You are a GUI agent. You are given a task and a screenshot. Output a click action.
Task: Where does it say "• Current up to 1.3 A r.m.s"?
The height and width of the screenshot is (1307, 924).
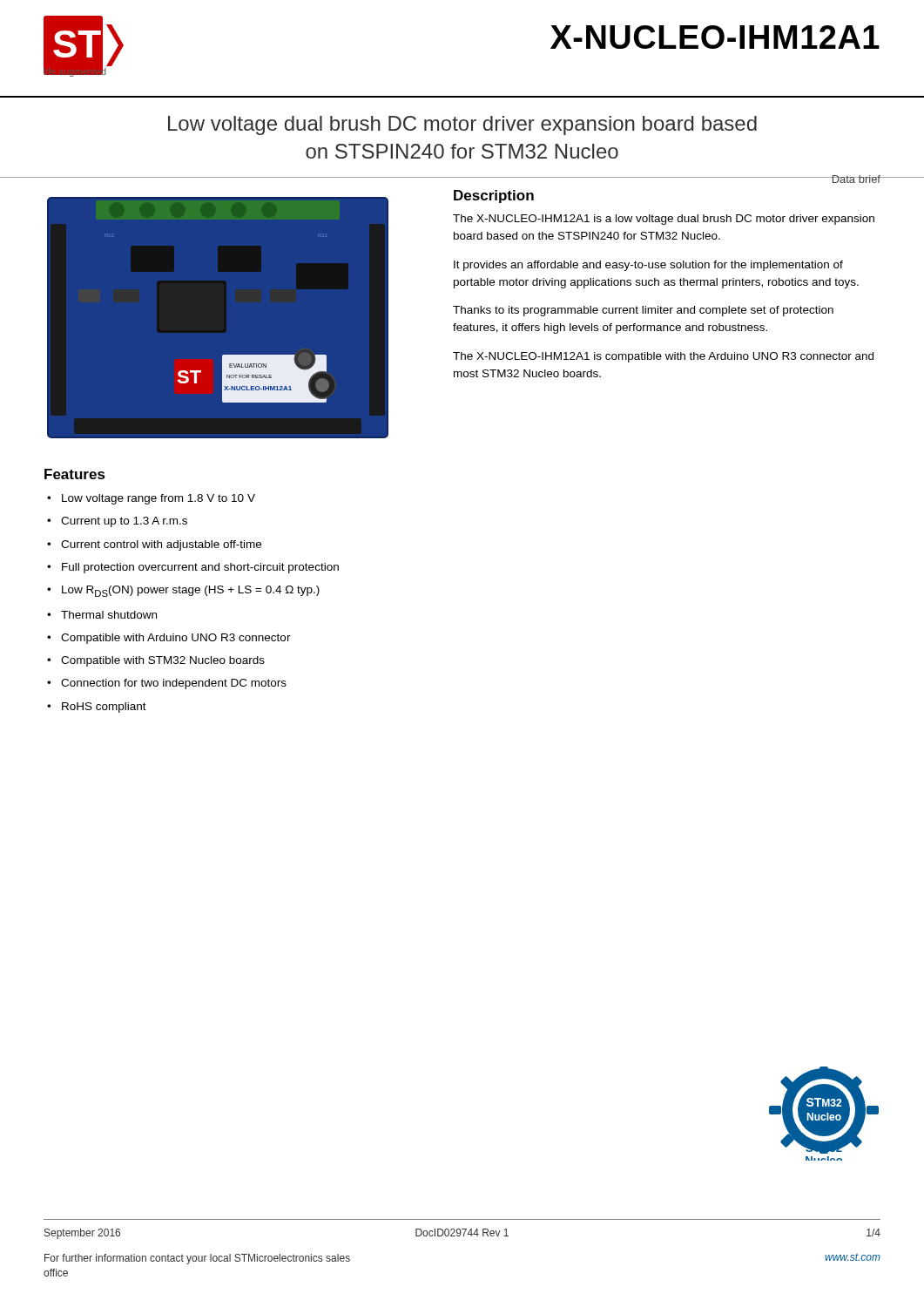pyautogui.click(x=117, y=521)
